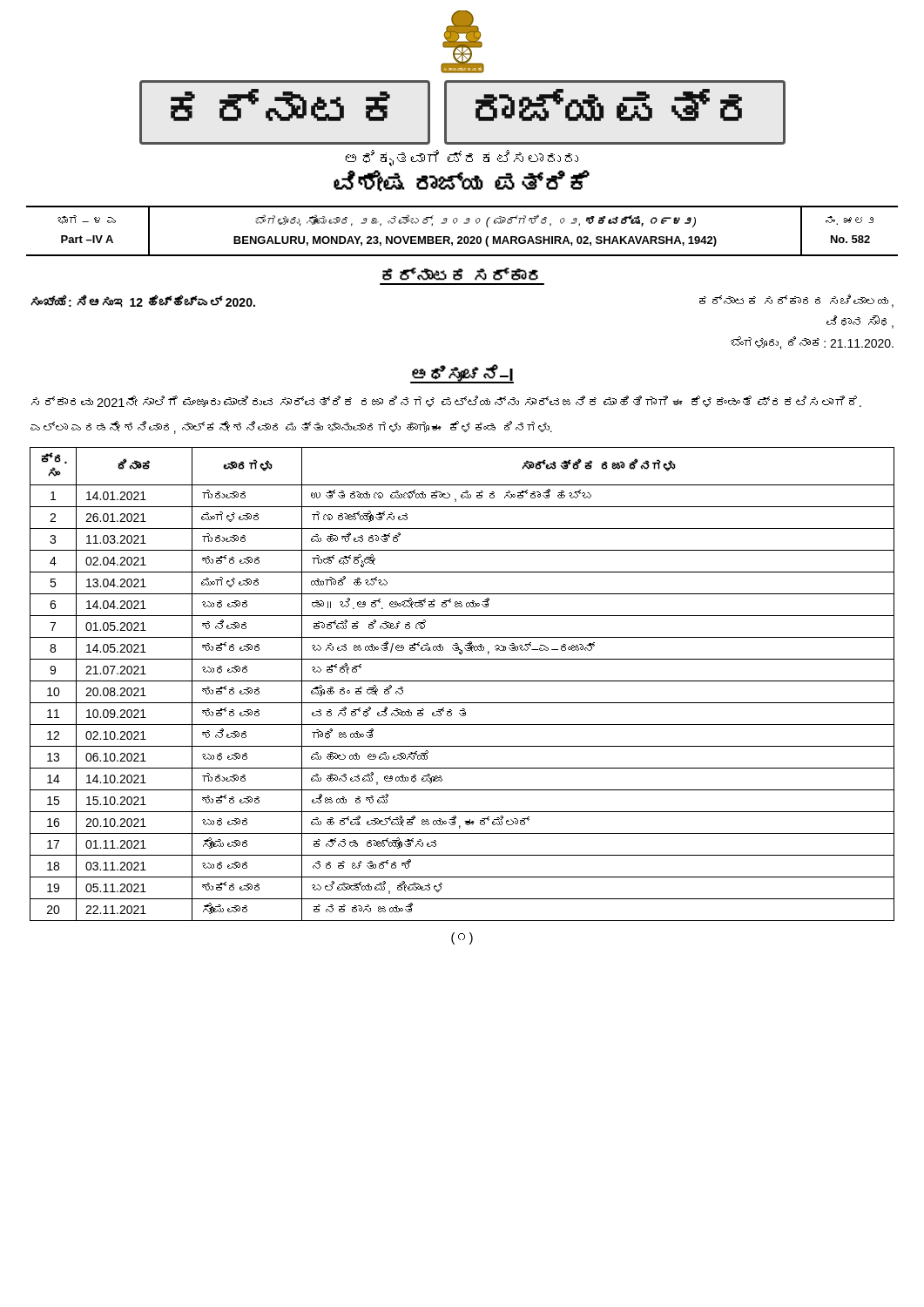Locate the text starting "ಸರ್ಕಾರವು 2021ನೇ ಸಾಲಿಗೆ ಮಂಜೂರು ಮಾಡಿರುವ ಸಾರ್ವತ್ರಿಕ ರಜಾ"
Screen dimensions: 1307x924
(446, 402)
